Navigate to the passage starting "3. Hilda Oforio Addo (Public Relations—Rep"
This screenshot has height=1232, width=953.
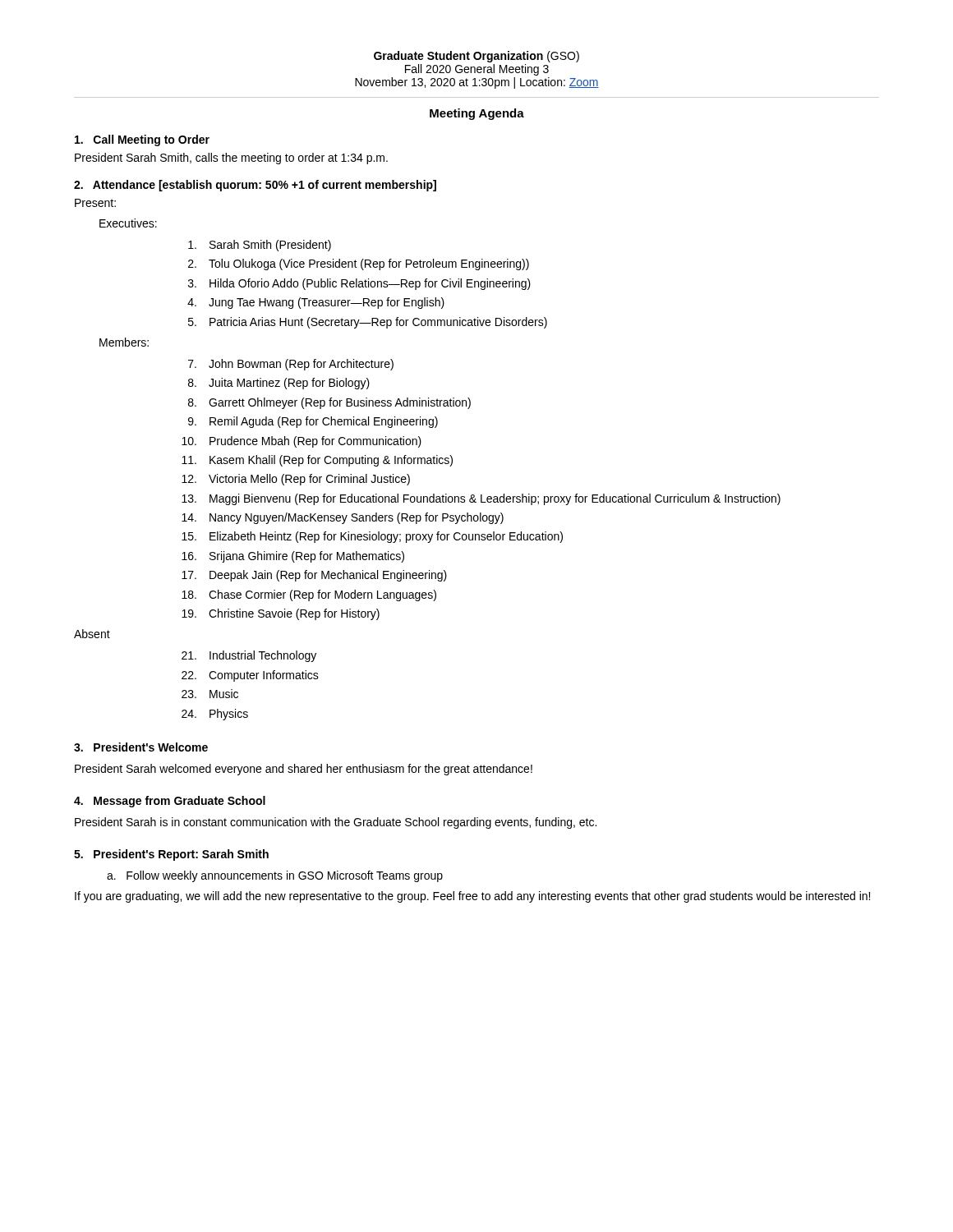pos(513,283)
